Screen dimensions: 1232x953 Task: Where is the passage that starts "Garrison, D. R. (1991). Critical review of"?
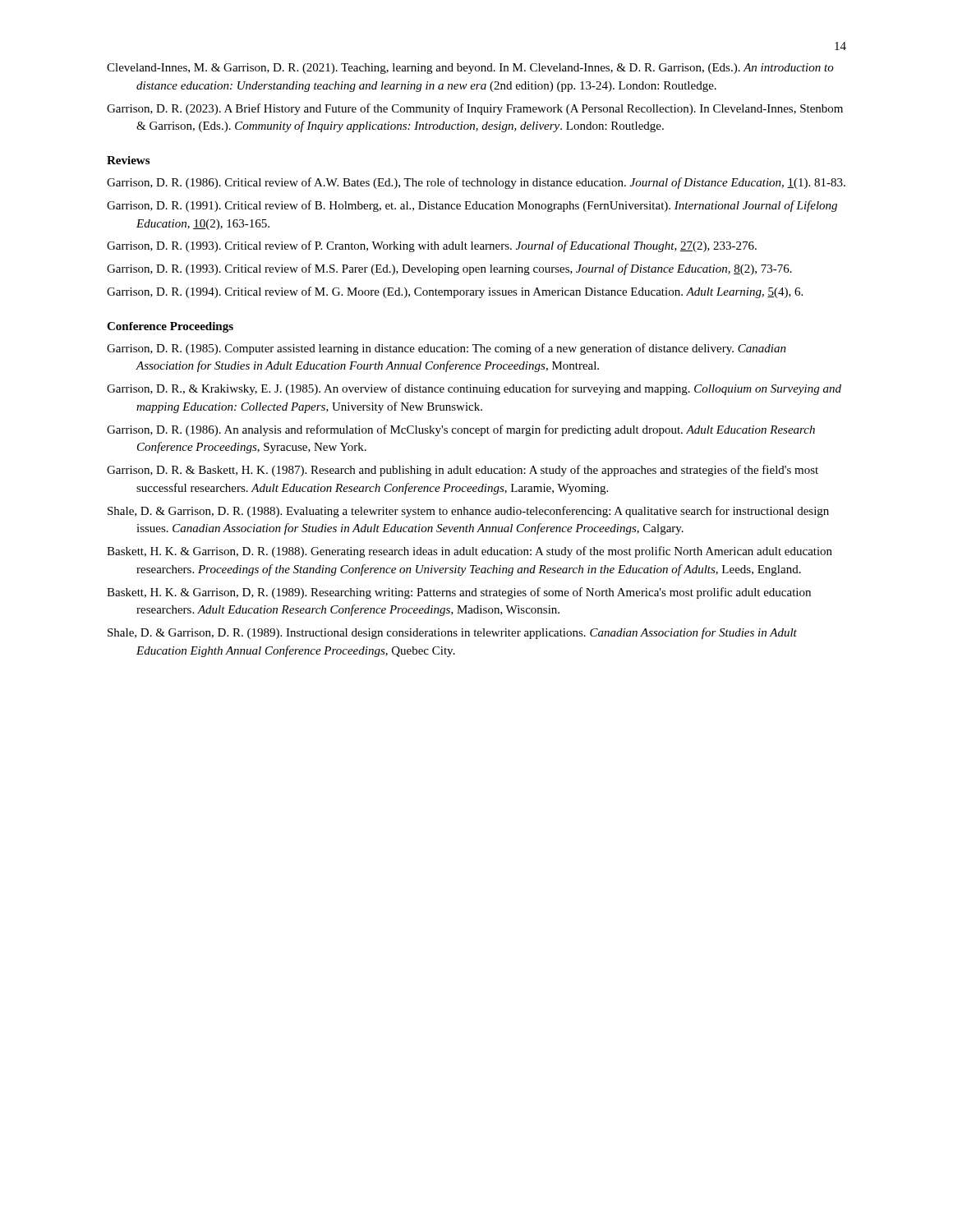click(x=472, y=214)
